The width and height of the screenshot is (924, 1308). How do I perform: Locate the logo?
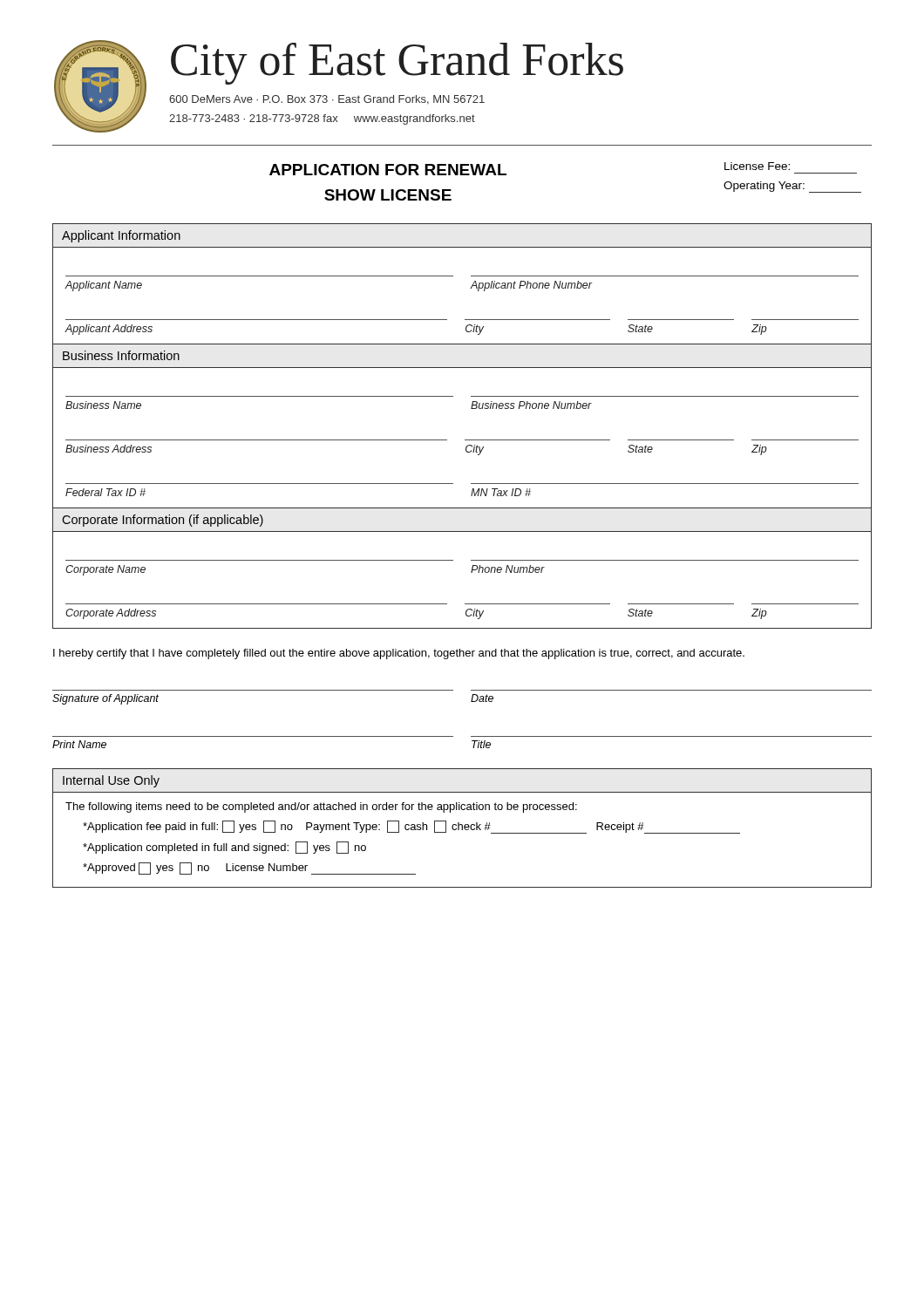point(100,86)
